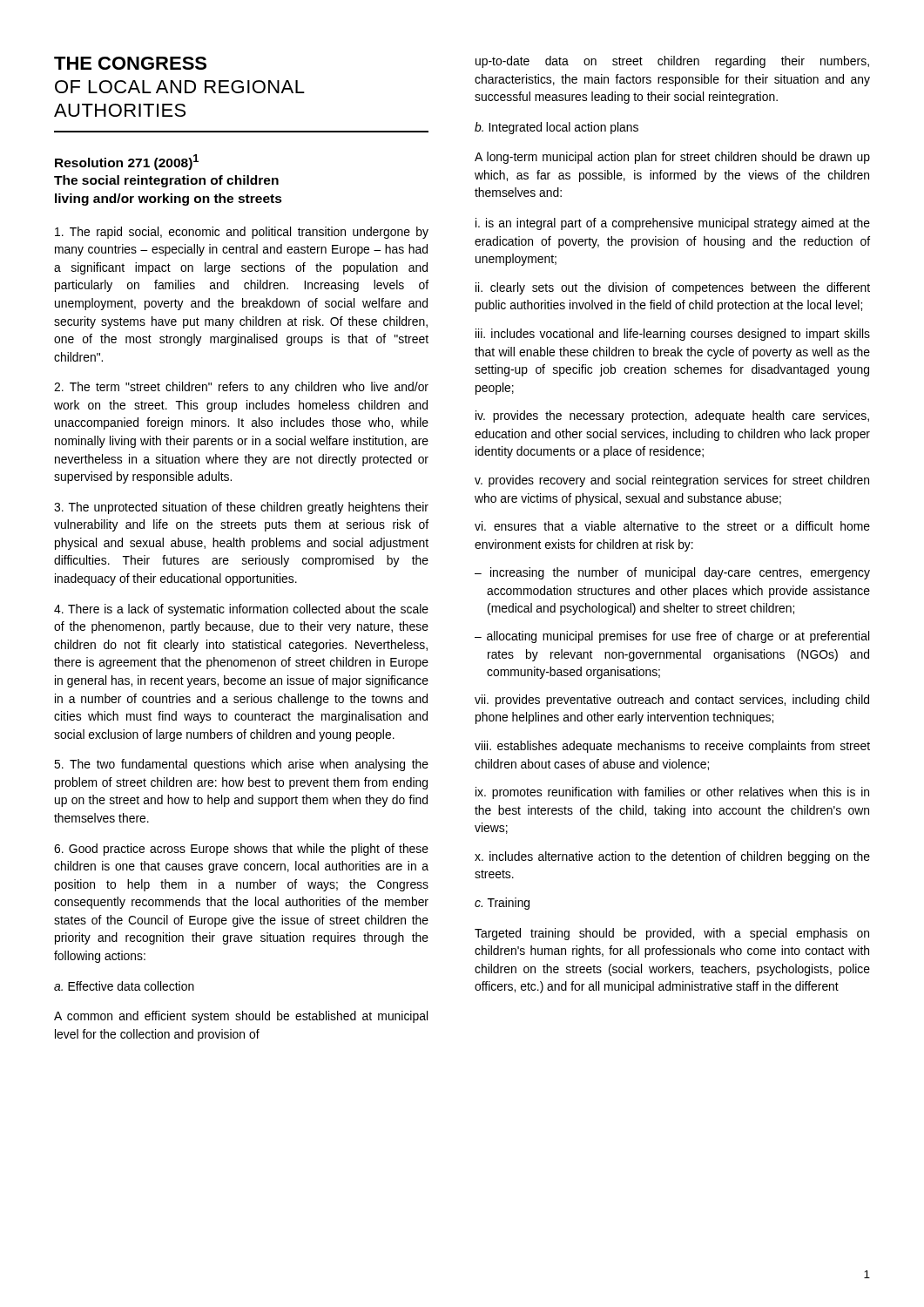Where is the passage that starts "vii. provides preventative outreach and contact services,"?
The height and width of the screenshot is (1307, 924).
(672, 709)
